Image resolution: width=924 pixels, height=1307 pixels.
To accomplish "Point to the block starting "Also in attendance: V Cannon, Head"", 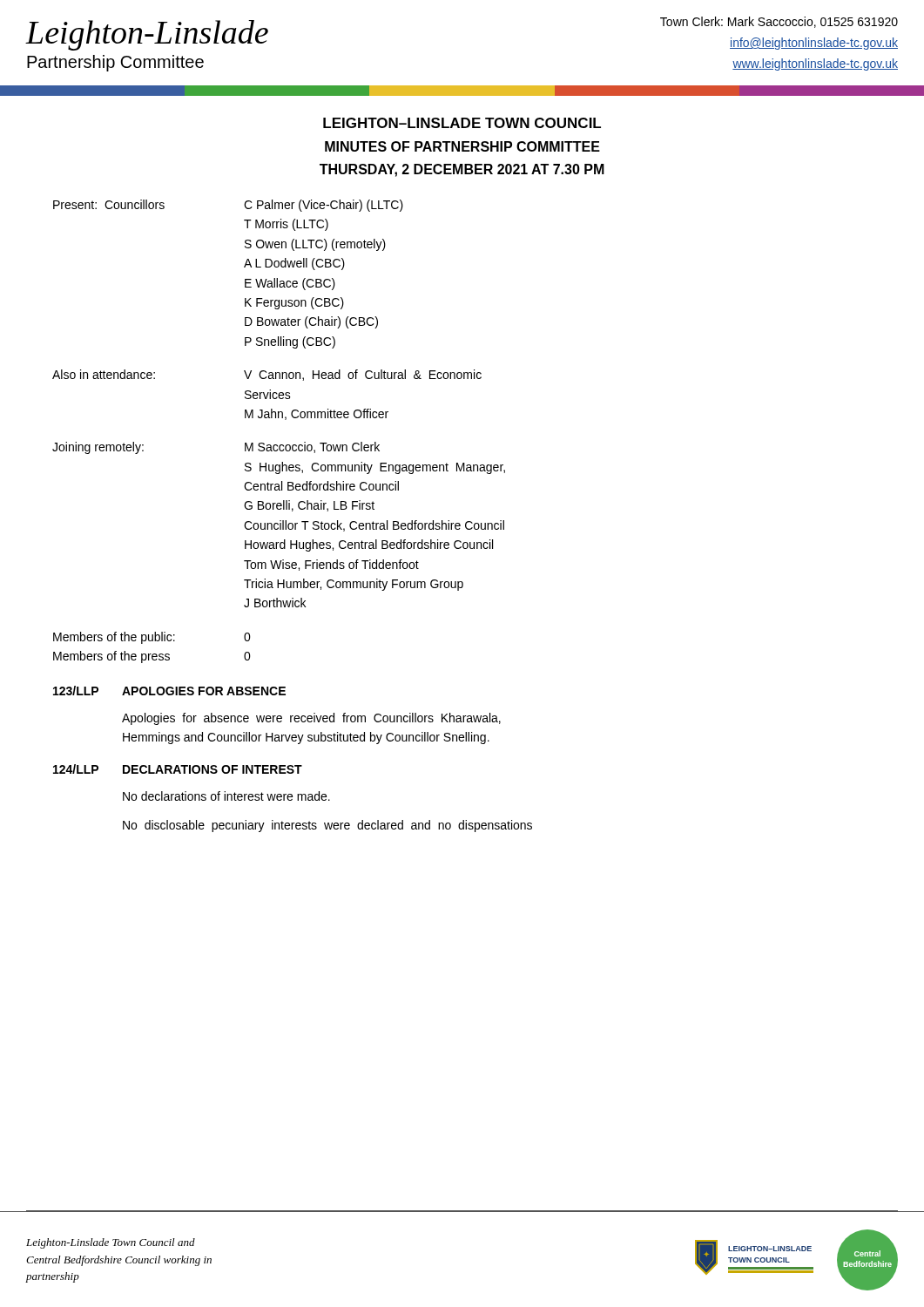I will (267, 375).
